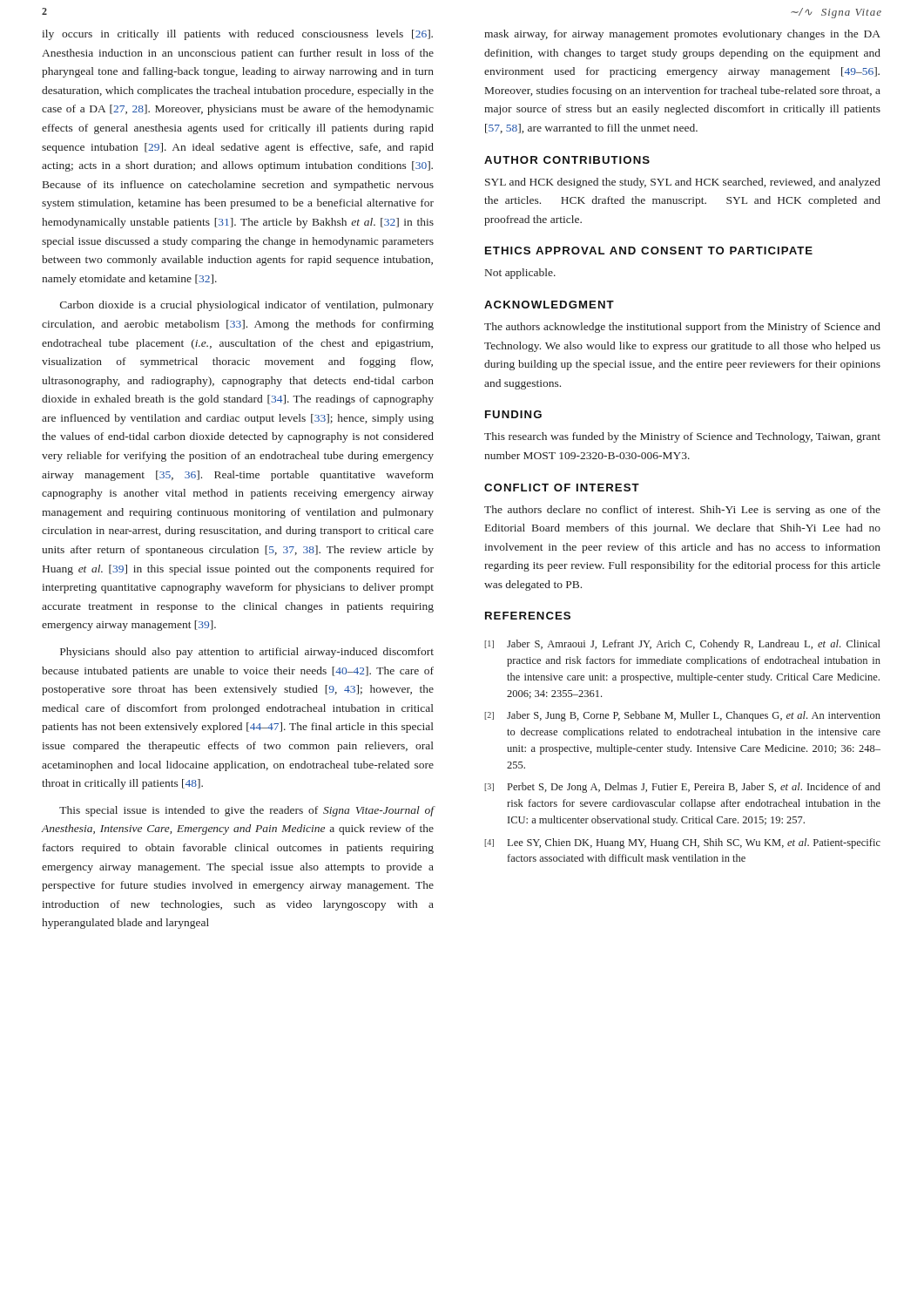
Task: Find the passage starting "Not applicable."
Action: 520,274
